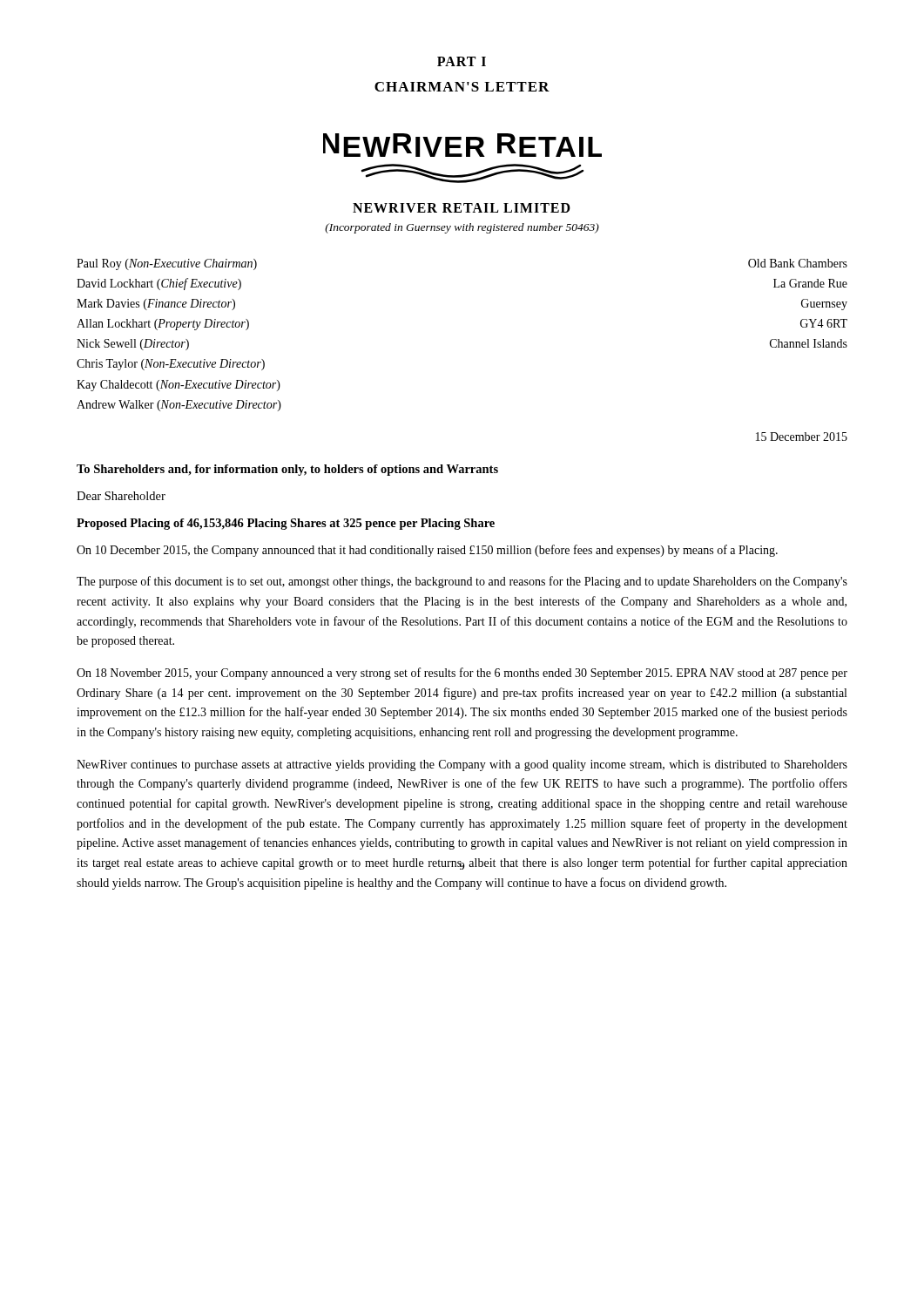Click where it says "PART I"

pyautogui.click(x=462, y=61)
